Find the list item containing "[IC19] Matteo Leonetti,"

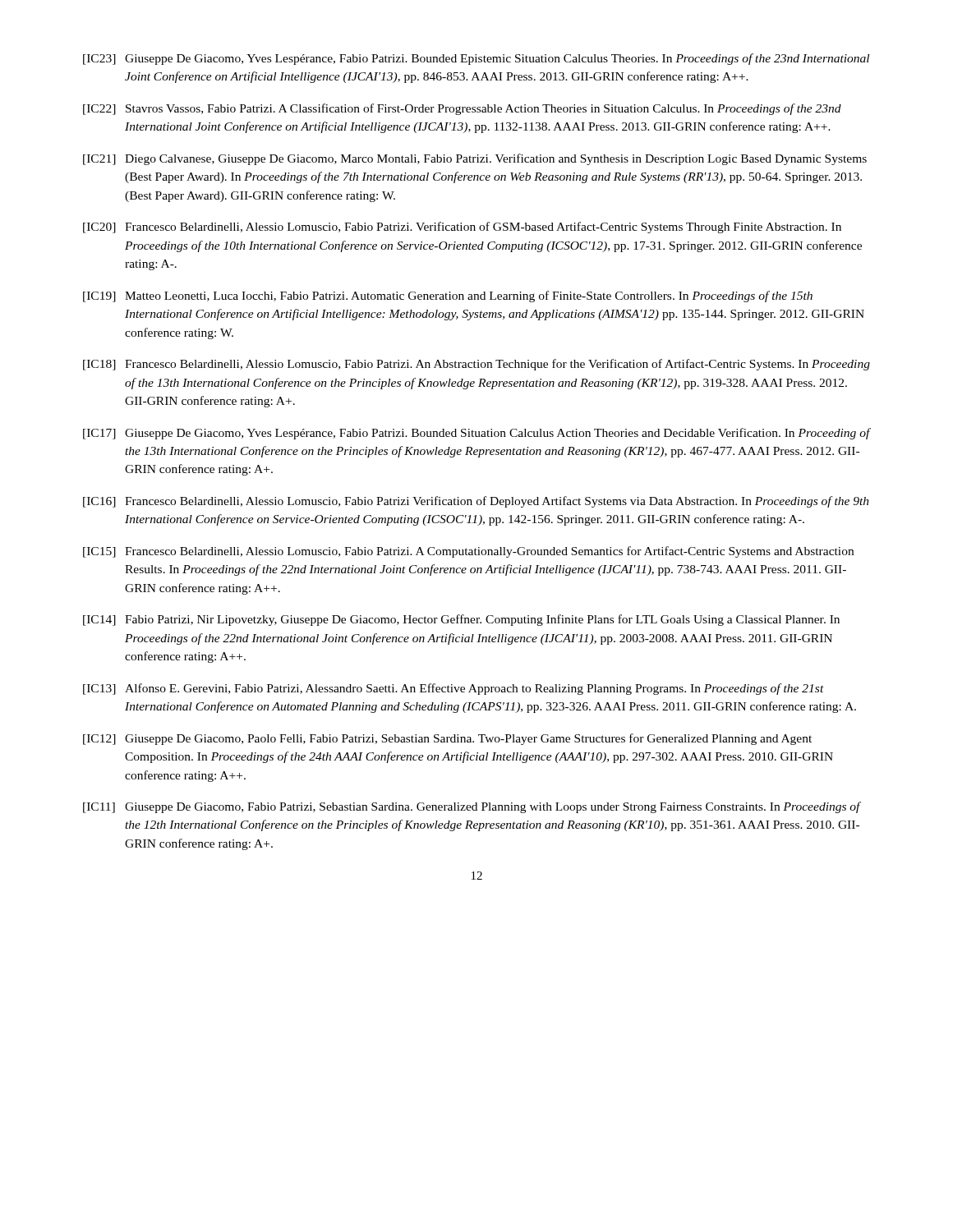pyautogui.click(x=476, y=314)
